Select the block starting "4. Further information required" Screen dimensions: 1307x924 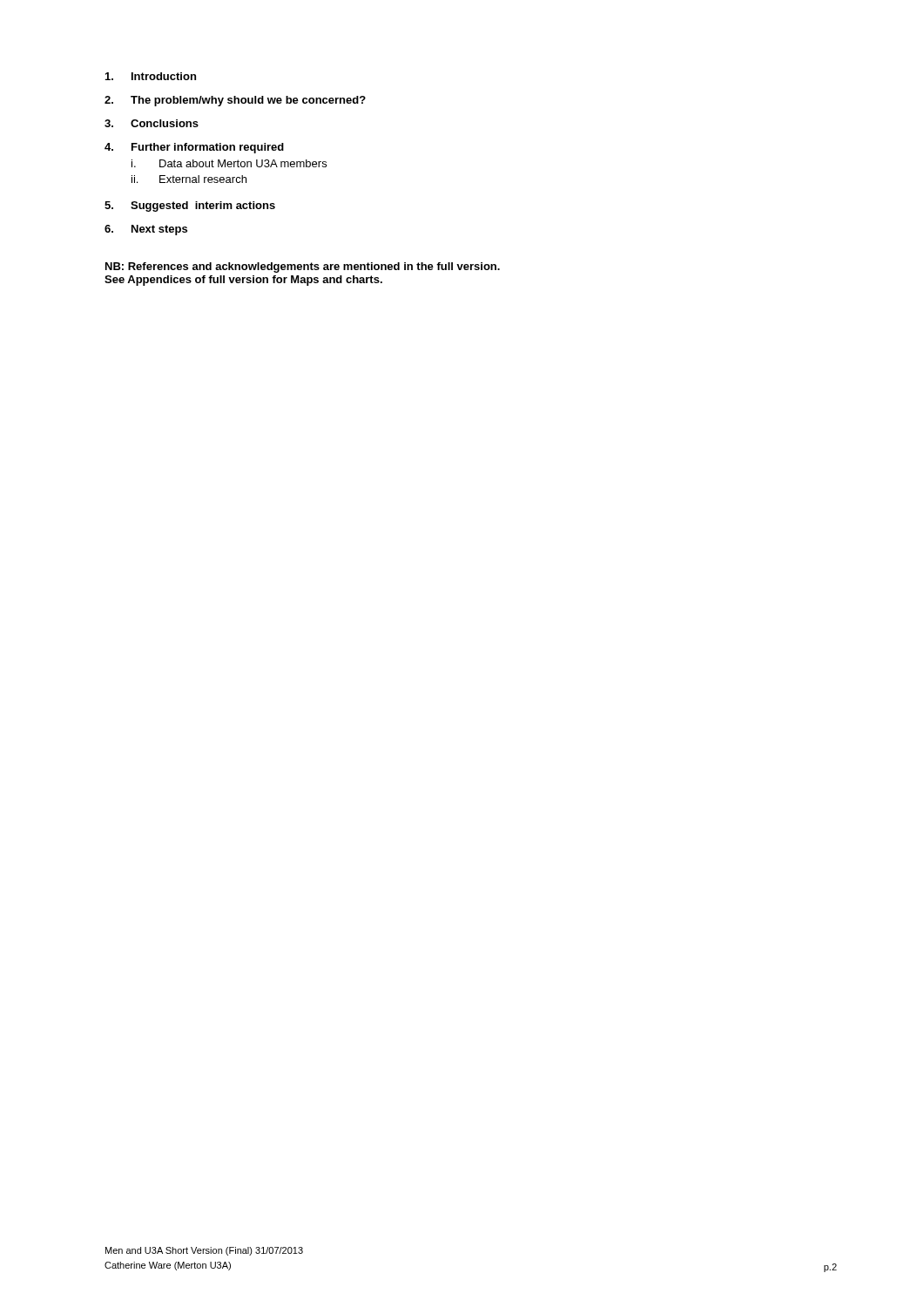(216, 164)
